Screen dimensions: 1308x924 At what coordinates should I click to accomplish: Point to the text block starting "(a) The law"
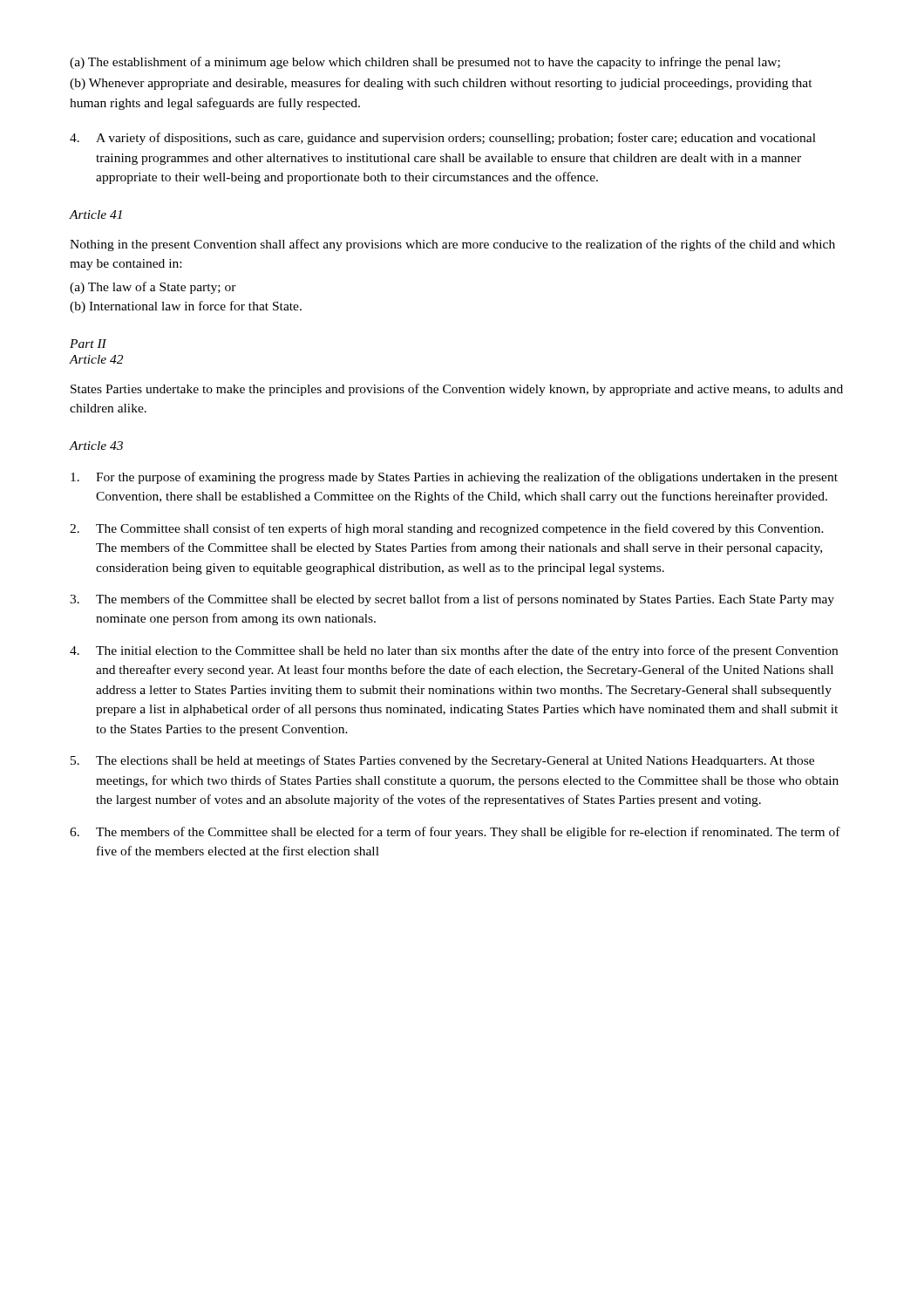point(153,286)
